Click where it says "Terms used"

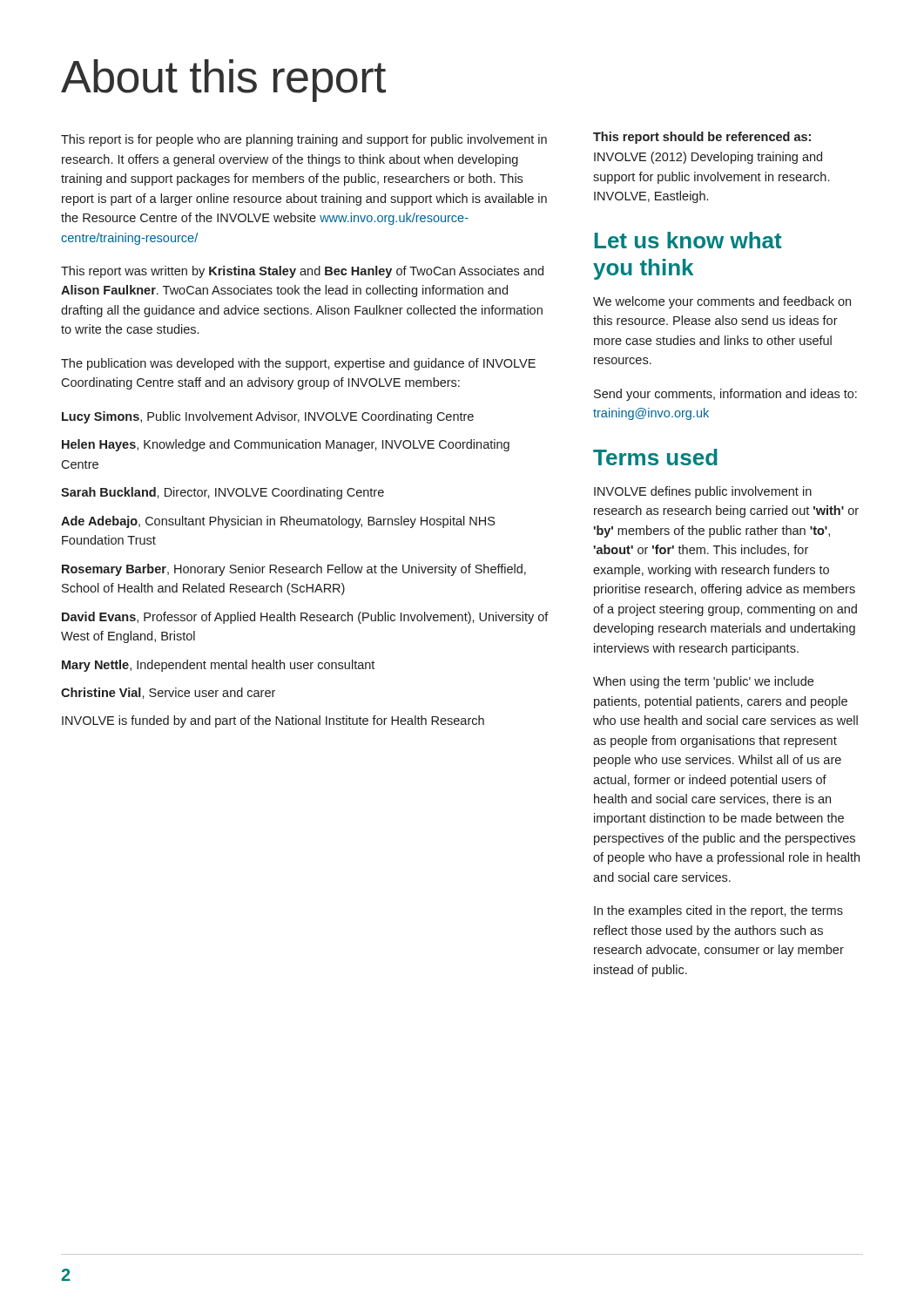pyautogui.click(x=728, y=458)
